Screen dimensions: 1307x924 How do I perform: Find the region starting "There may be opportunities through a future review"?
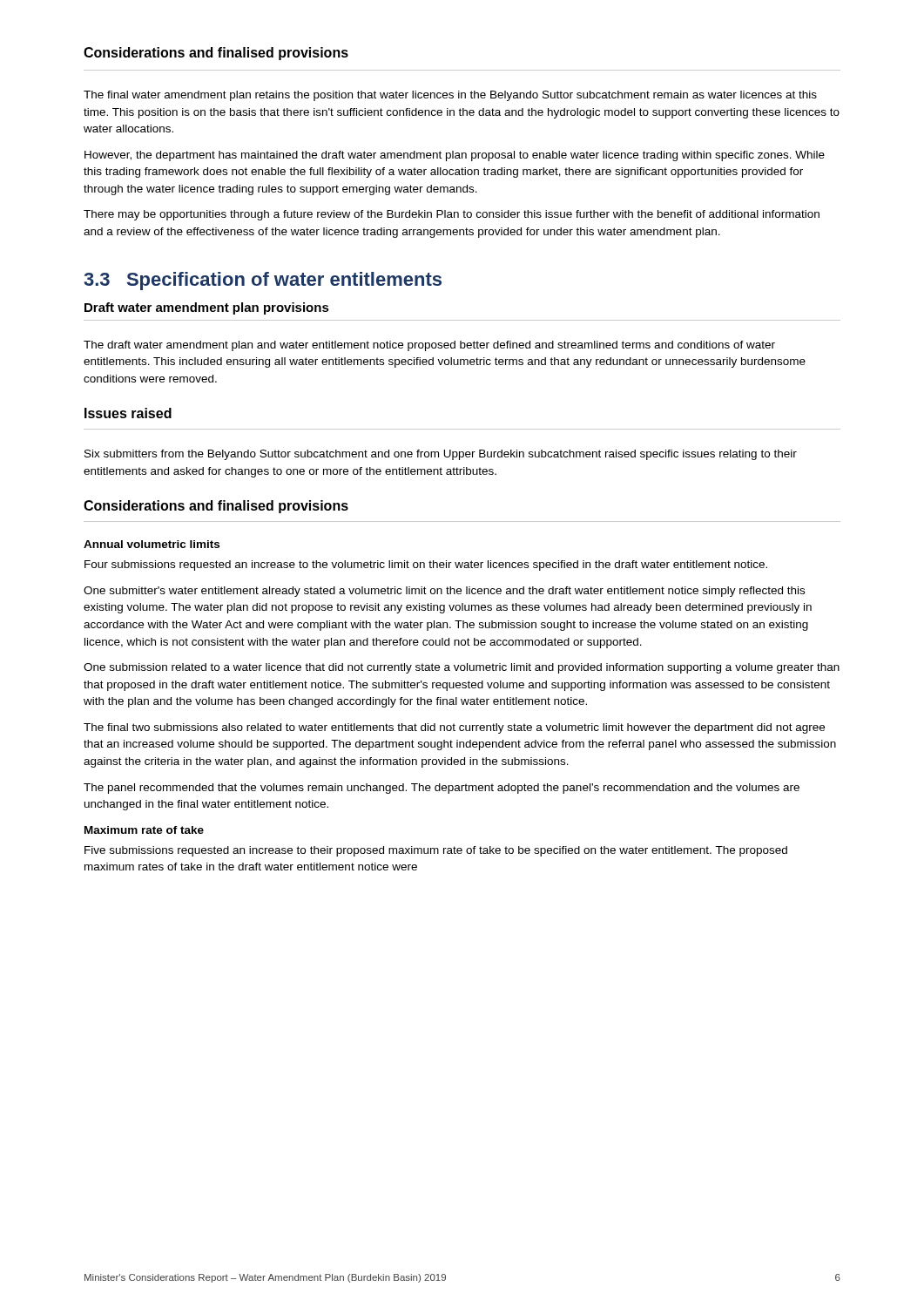pyautogui.click(x=462, y=223)
